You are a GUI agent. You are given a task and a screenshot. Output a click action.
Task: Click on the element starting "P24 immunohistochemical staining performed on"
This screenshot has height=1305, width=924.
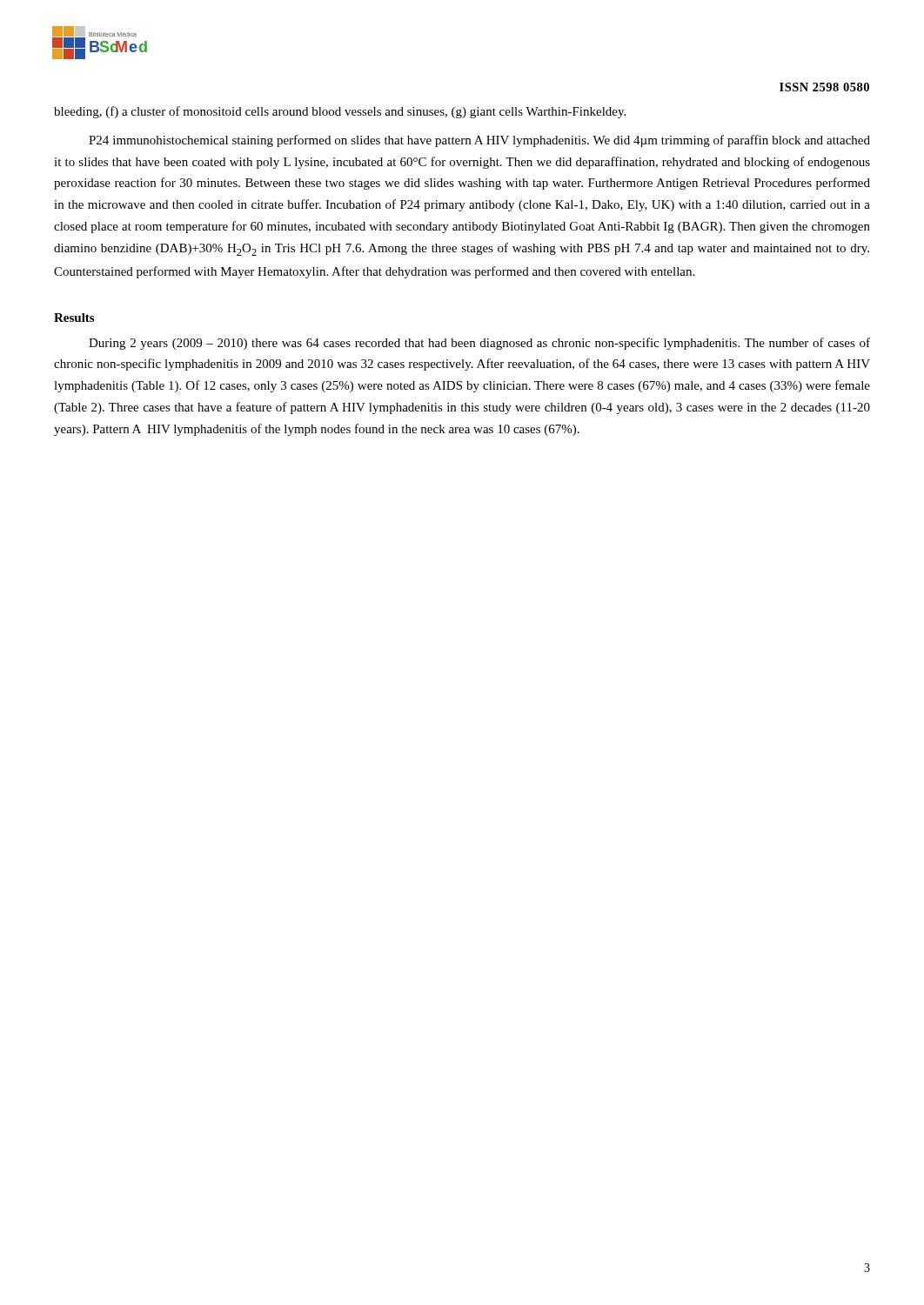[x=462, y=206]
